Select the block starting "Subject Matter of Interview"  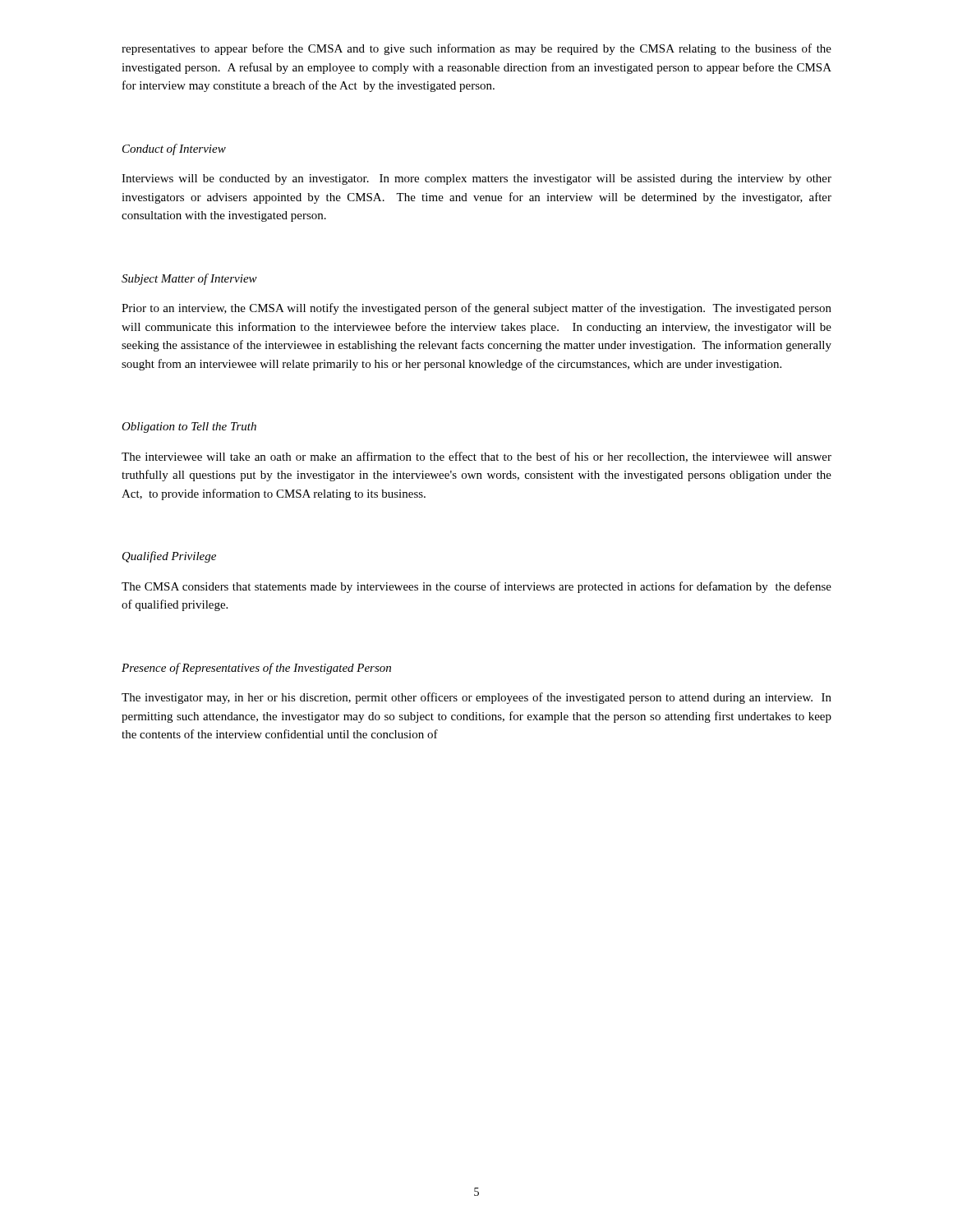(189, 279)
